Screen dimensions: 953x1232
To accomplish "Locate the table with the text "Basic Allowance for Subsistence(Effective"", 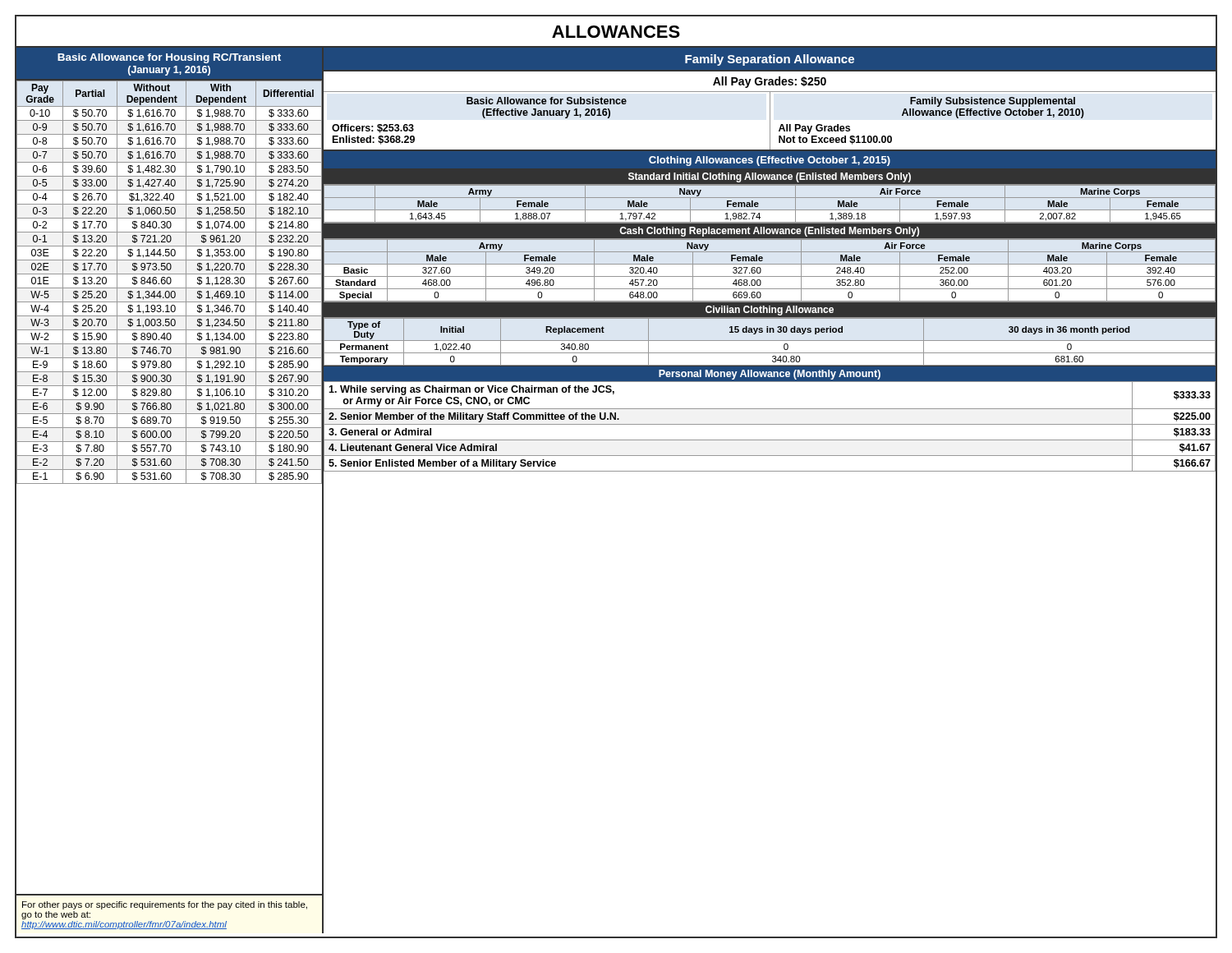I will (547, 121).
